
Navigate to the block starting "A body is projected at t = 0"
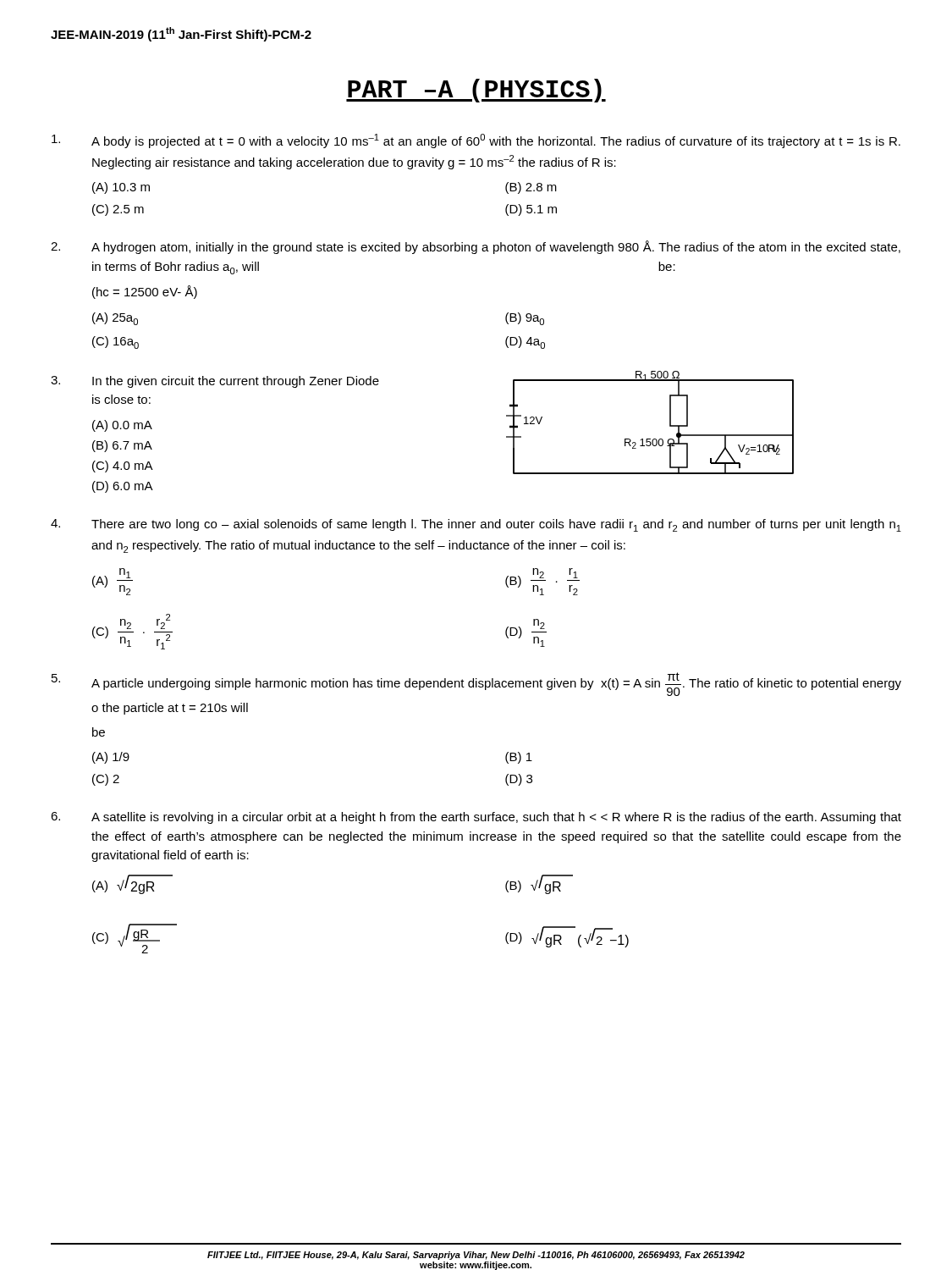476,175
